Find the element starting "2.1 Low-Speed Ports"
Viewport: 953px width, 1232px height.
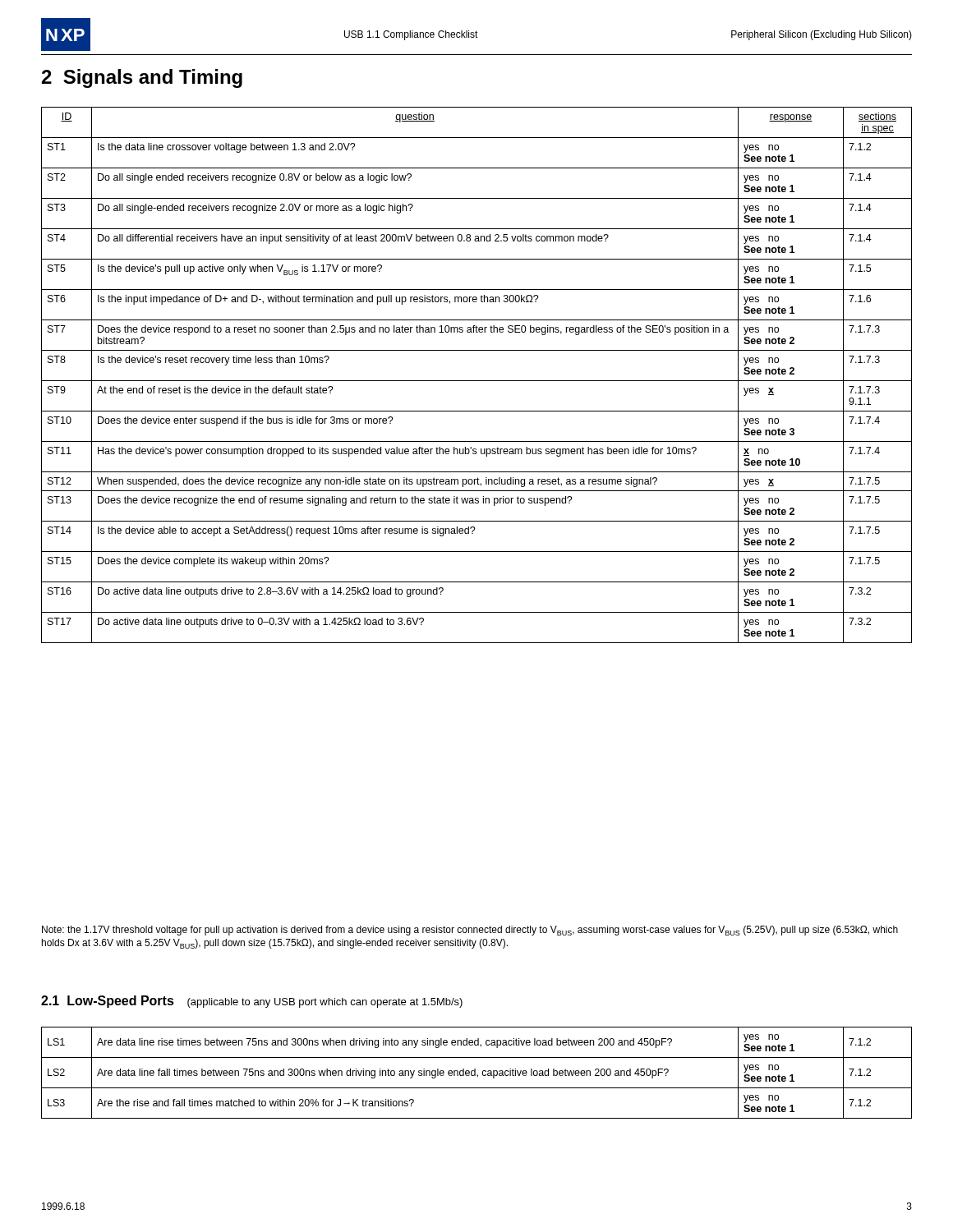click(252, 1001)
